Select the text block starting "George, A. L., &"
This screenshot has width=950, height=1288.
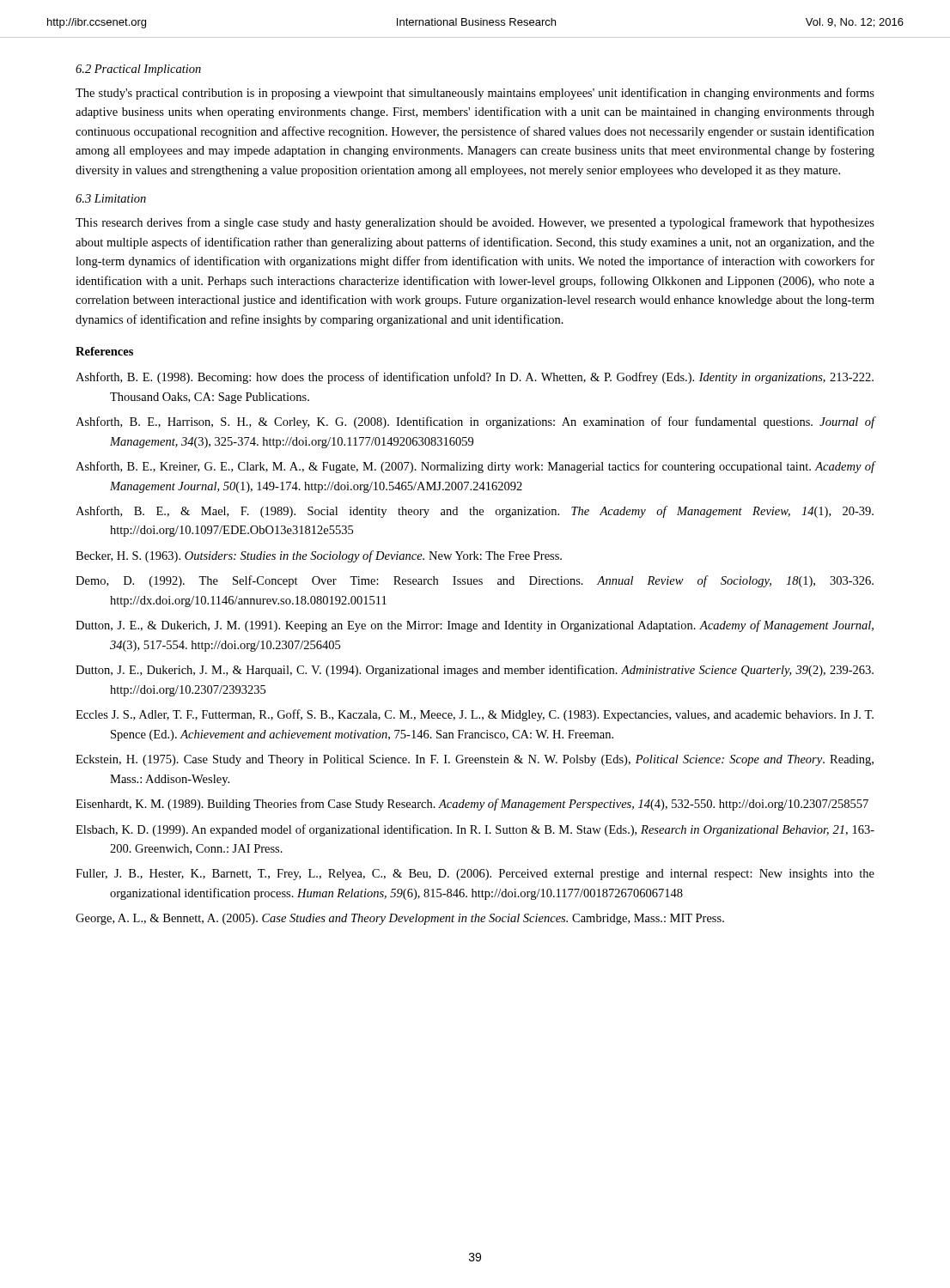(x=400, y=918)
